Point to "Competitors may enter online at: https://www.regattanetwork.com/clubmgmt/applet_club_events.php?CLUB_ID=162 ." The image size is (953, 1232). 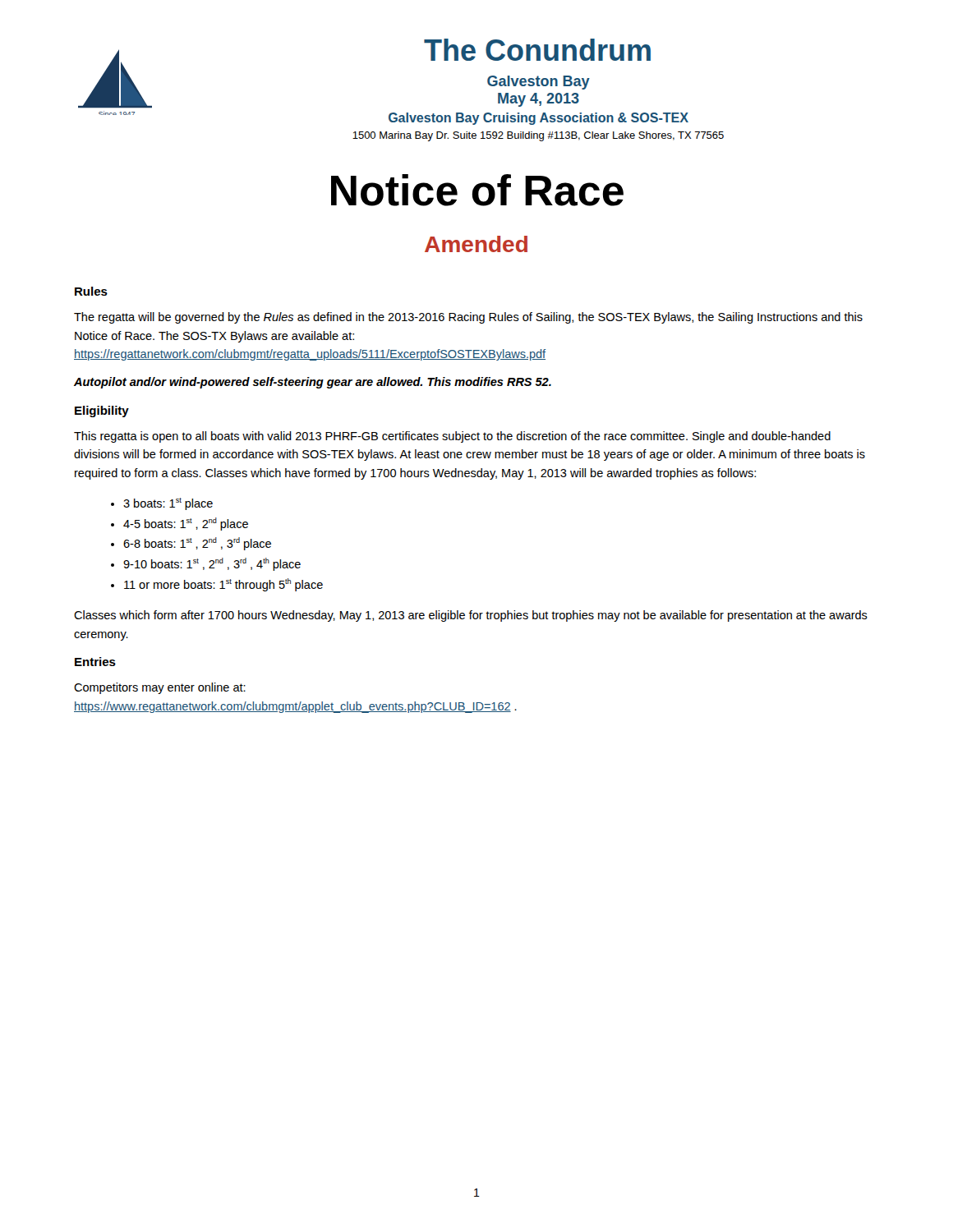click(x=296, y=697)
